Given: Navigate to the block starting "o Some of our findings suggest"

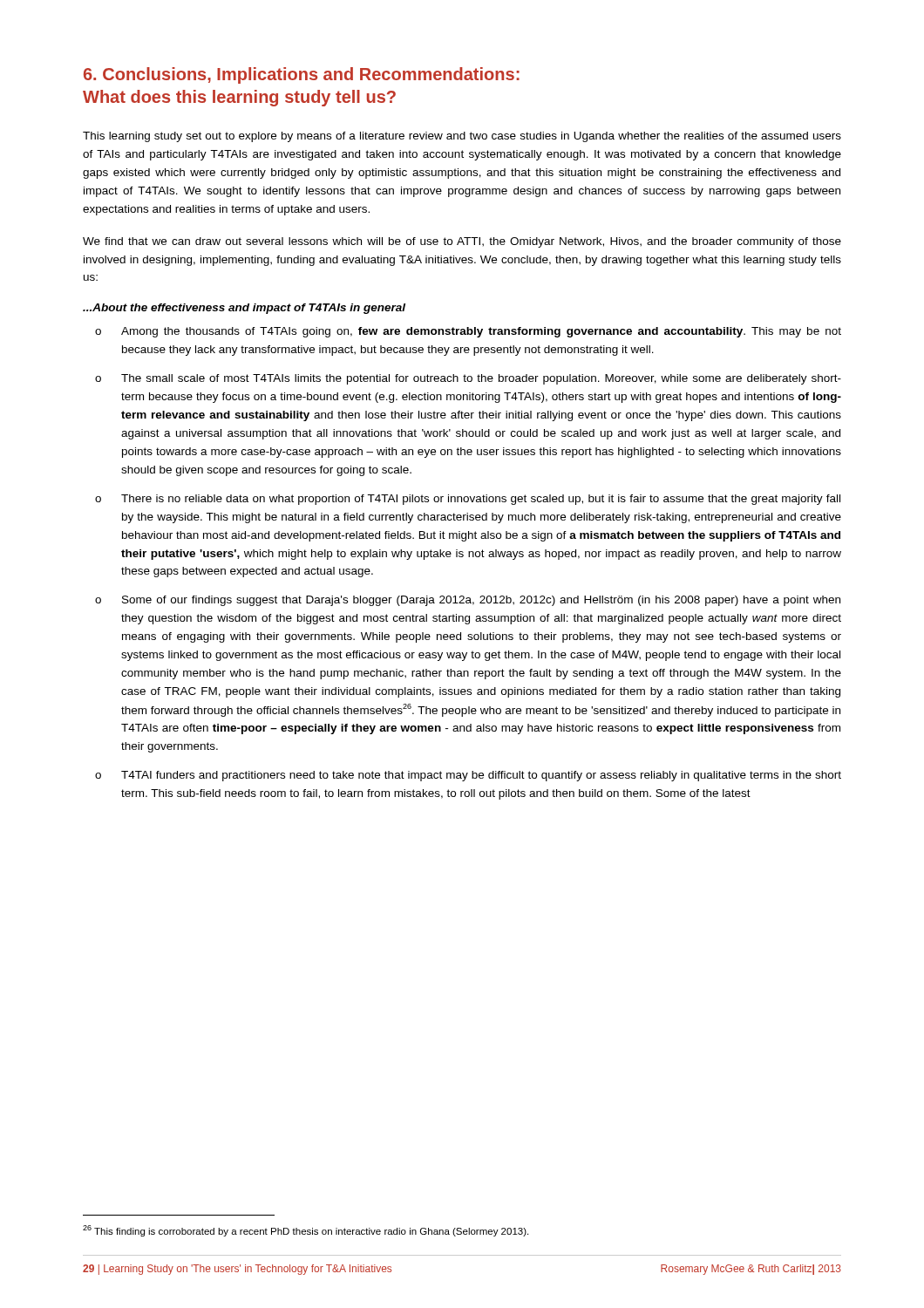Looking at the screenshot, I should [462, 674].
